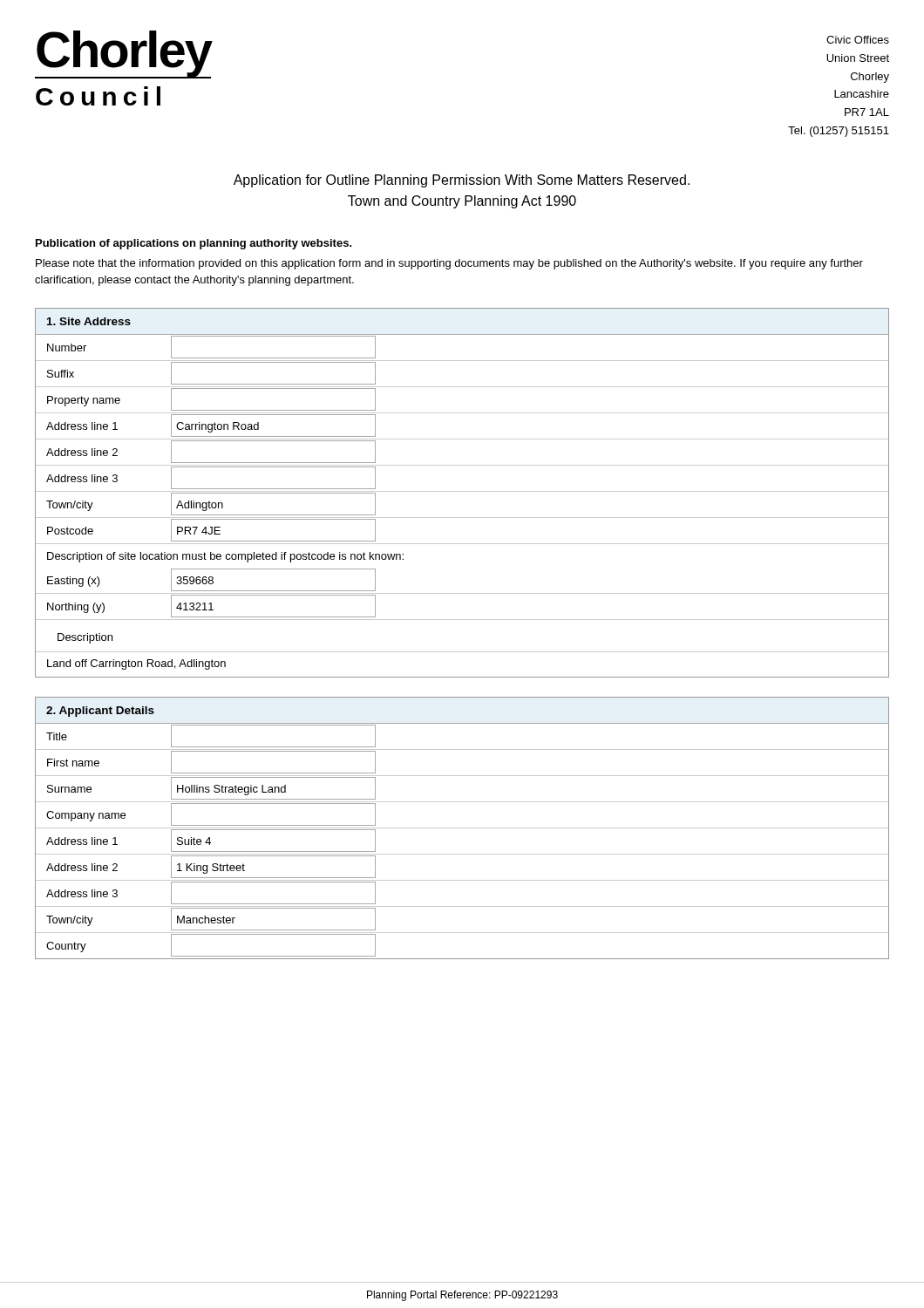The height and width of the screenshot is (1308, 924).
Task: Select the table that reads "Applicant Details Title"
Action: coord(462,828)
